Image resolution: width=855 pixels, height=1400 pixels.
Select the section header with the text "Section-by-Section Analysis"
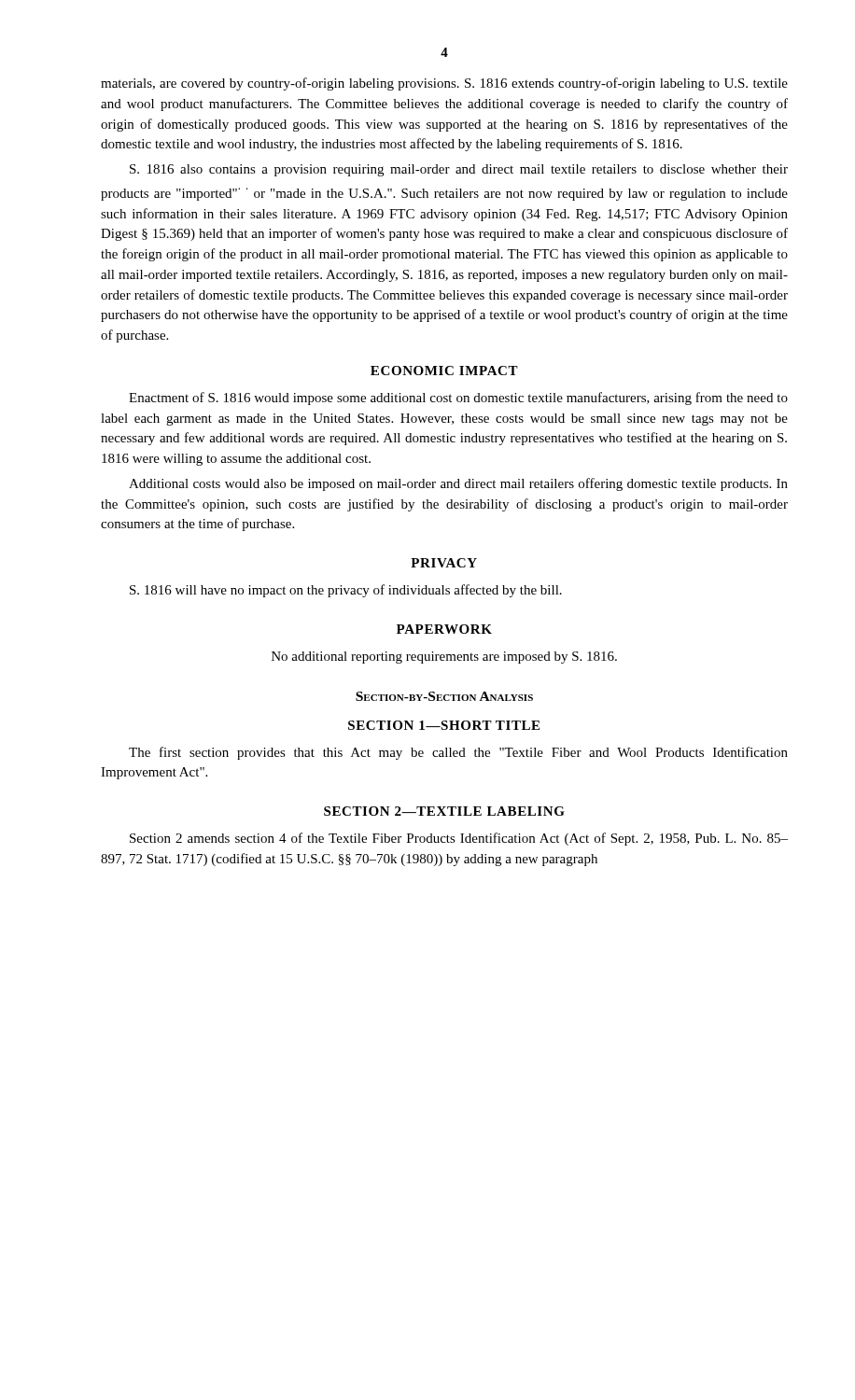click(x=444, y=695)
